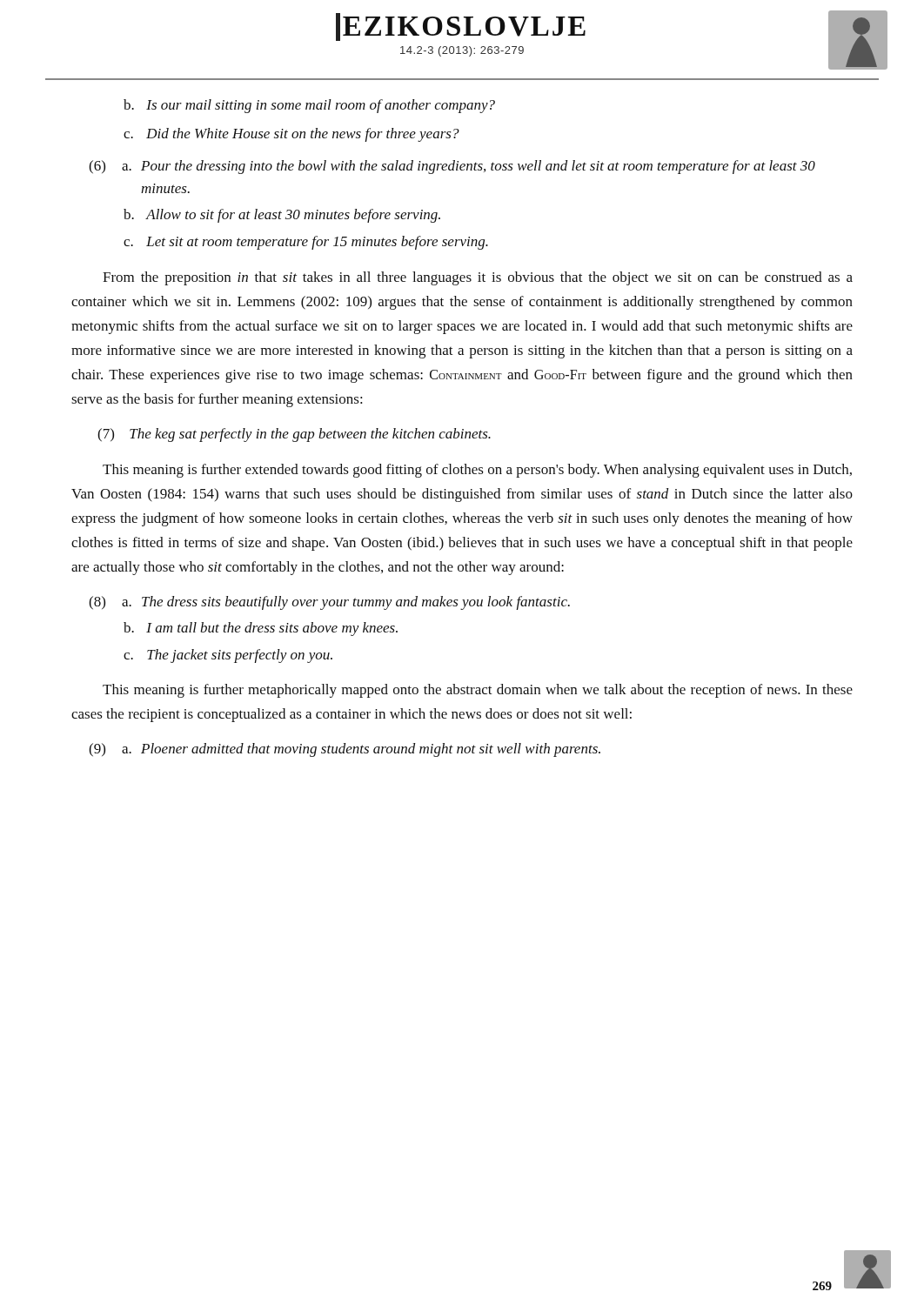Screen dimensions: 1305x924
Task: Where is the passage that starts "b. Allow to"?
Action: [x=283, y=215]
